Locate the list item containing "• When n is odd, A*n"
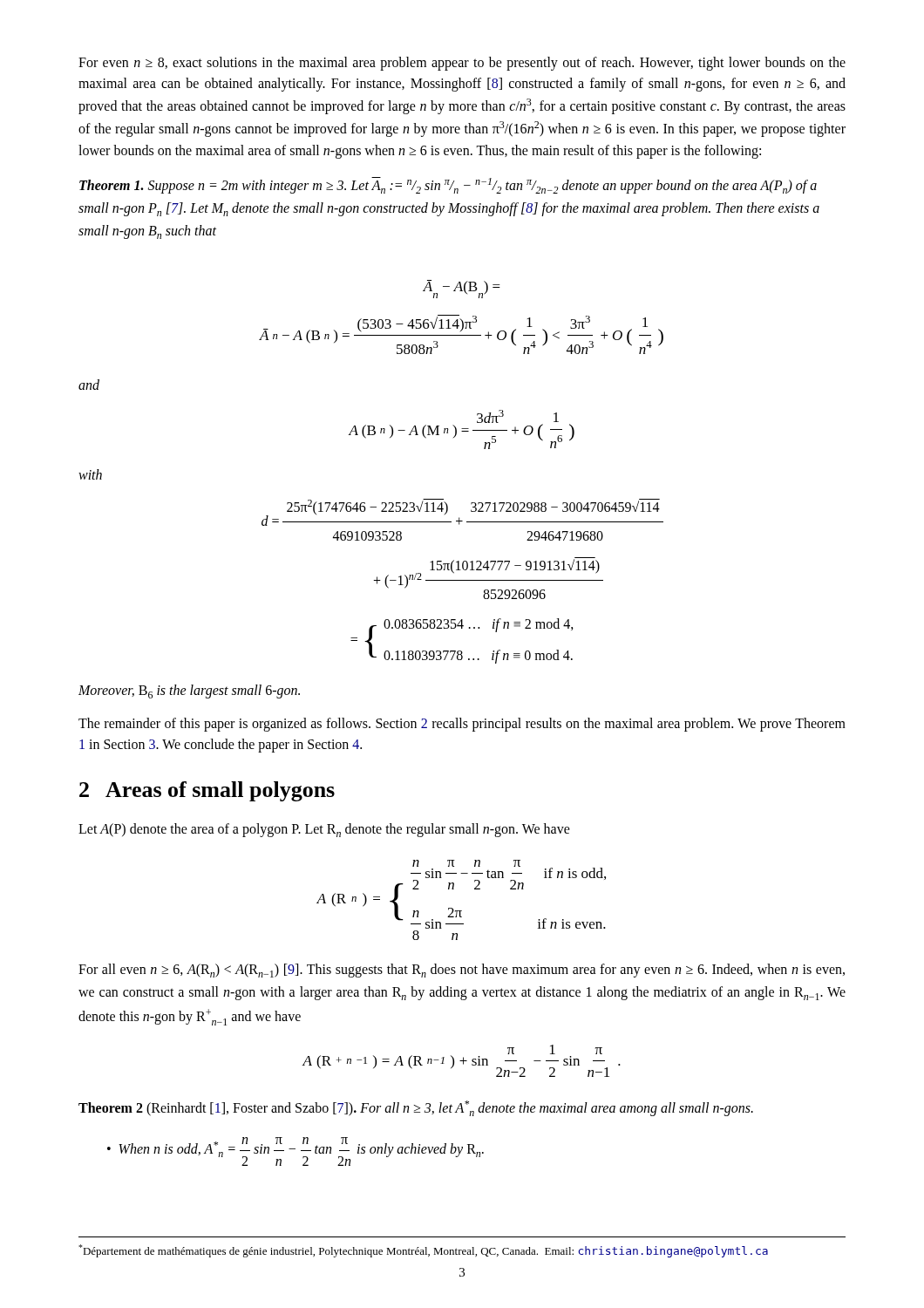924x1308 pixels. click(295, 1151)
